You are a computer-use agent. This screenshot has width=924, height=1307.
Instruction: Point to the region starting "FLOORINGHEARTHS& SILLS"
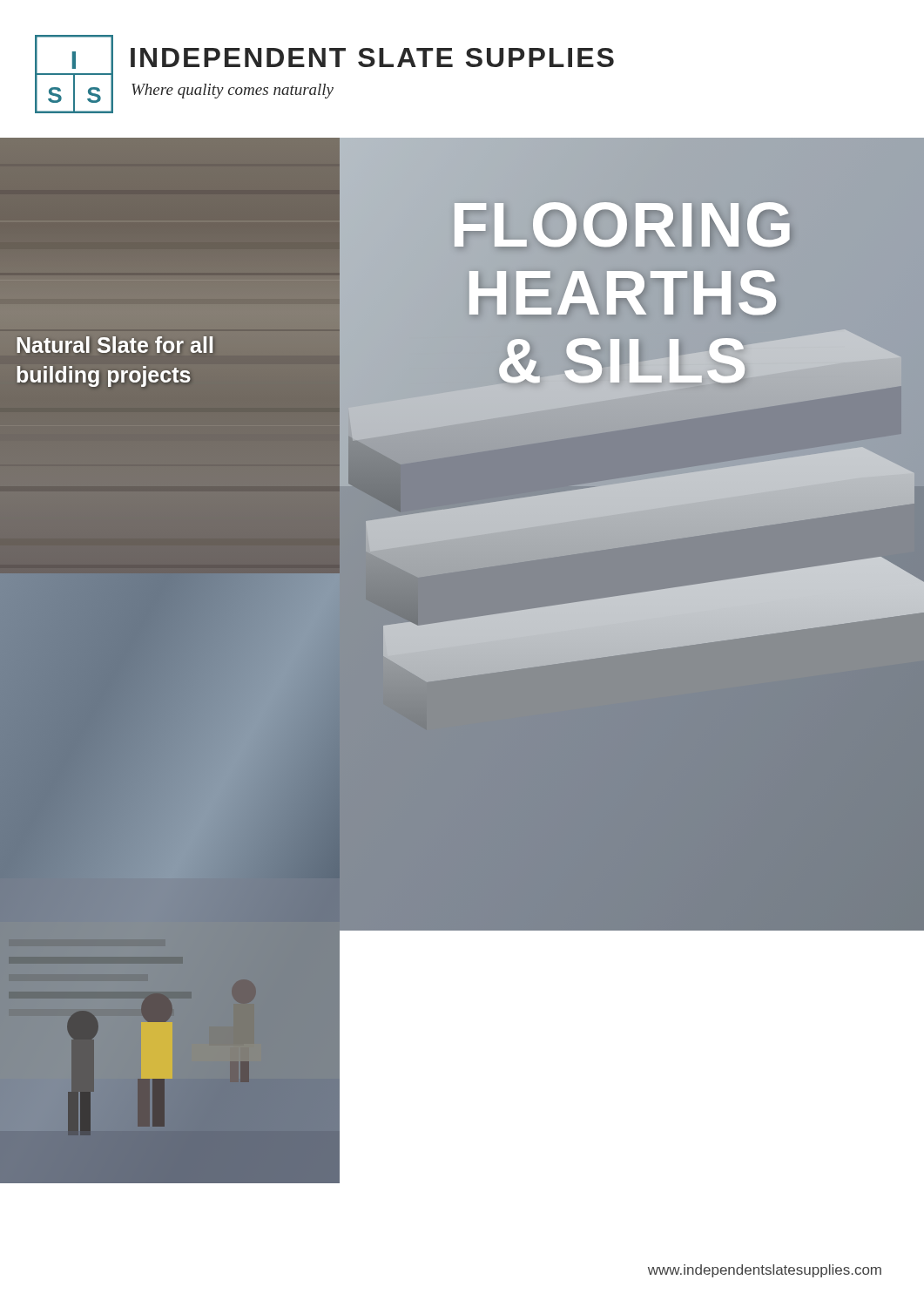pos(623,293)
